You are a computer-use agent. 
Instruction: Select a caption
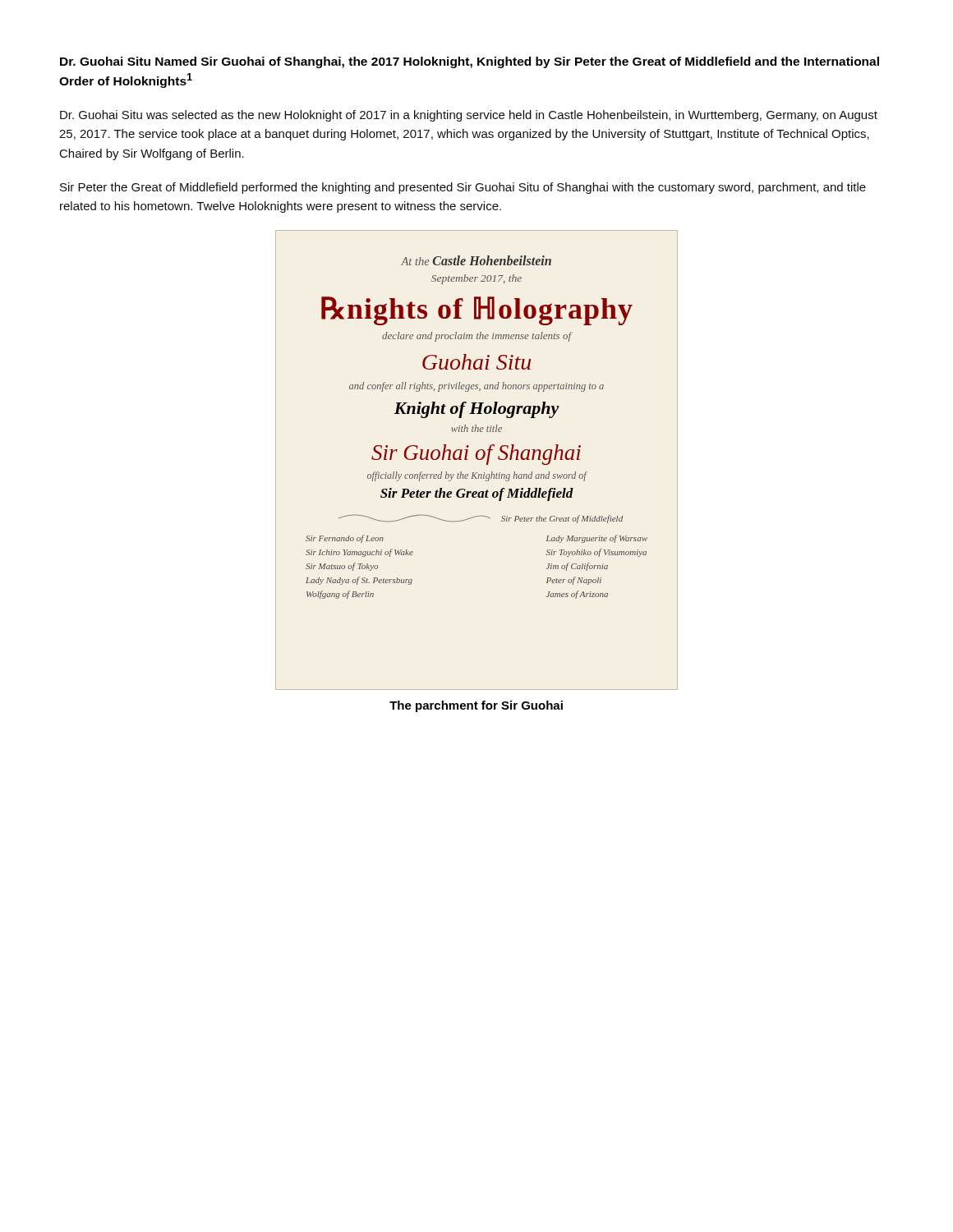tap(476, 705)
